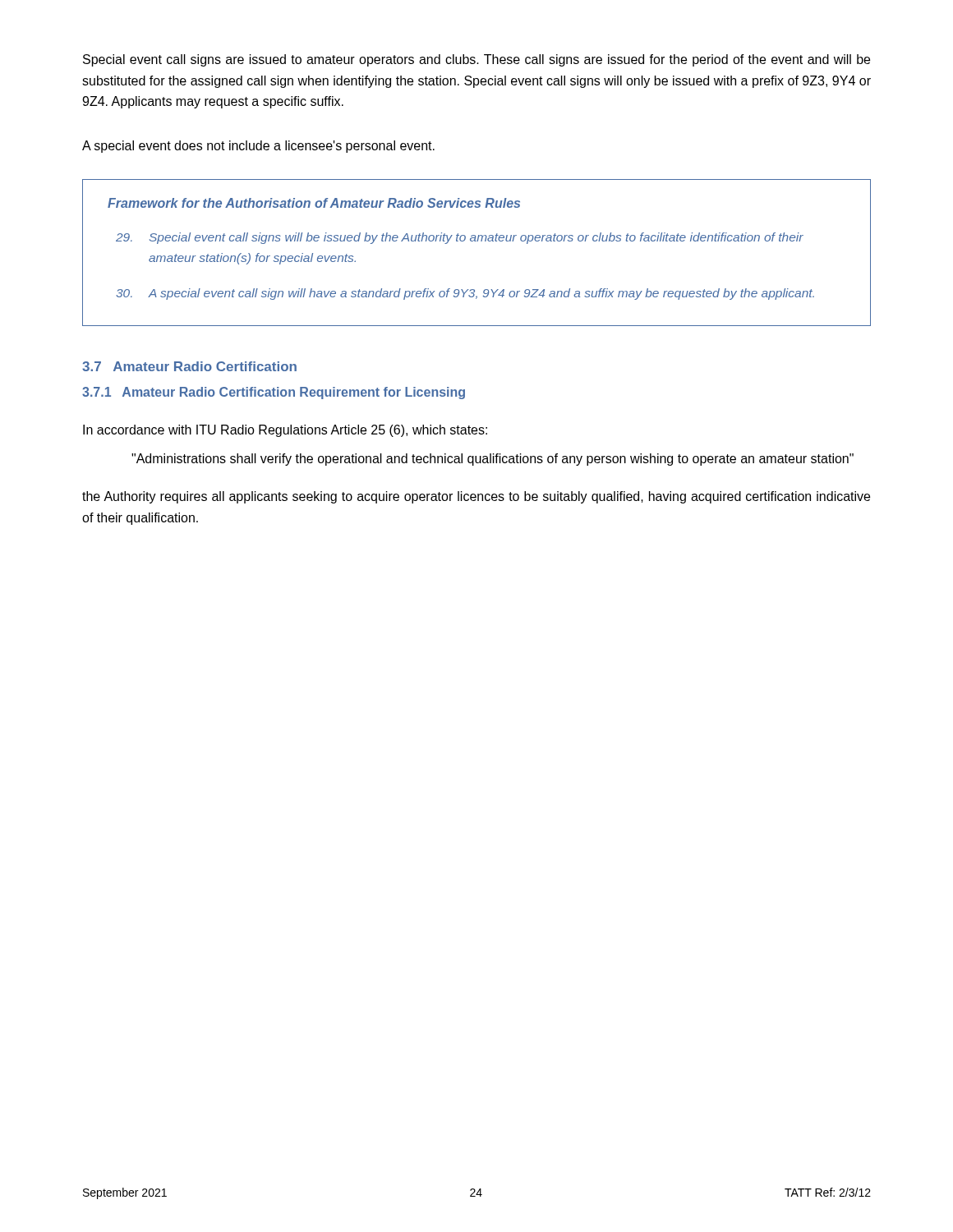Locate the section header that opens with "3.7.1 Amateur Radio Certification Requirement for"
Image resolution: width=953 pixels, height=1232 pixels.
[274, 392]
